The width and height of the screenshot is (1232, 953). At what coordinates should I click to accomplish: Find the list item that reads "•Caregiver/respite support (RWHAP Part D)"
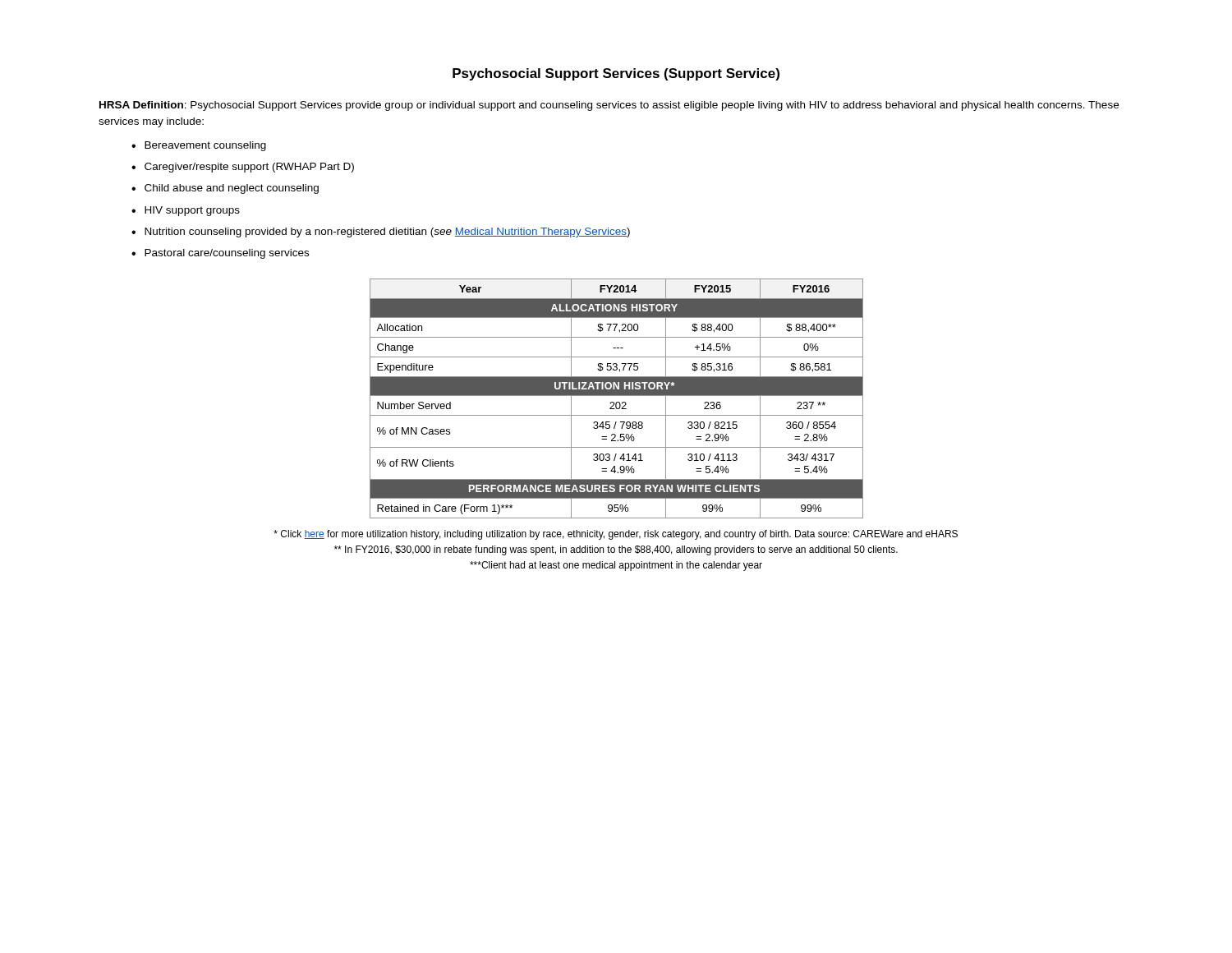pyautogui.click(x=243, y=168)
